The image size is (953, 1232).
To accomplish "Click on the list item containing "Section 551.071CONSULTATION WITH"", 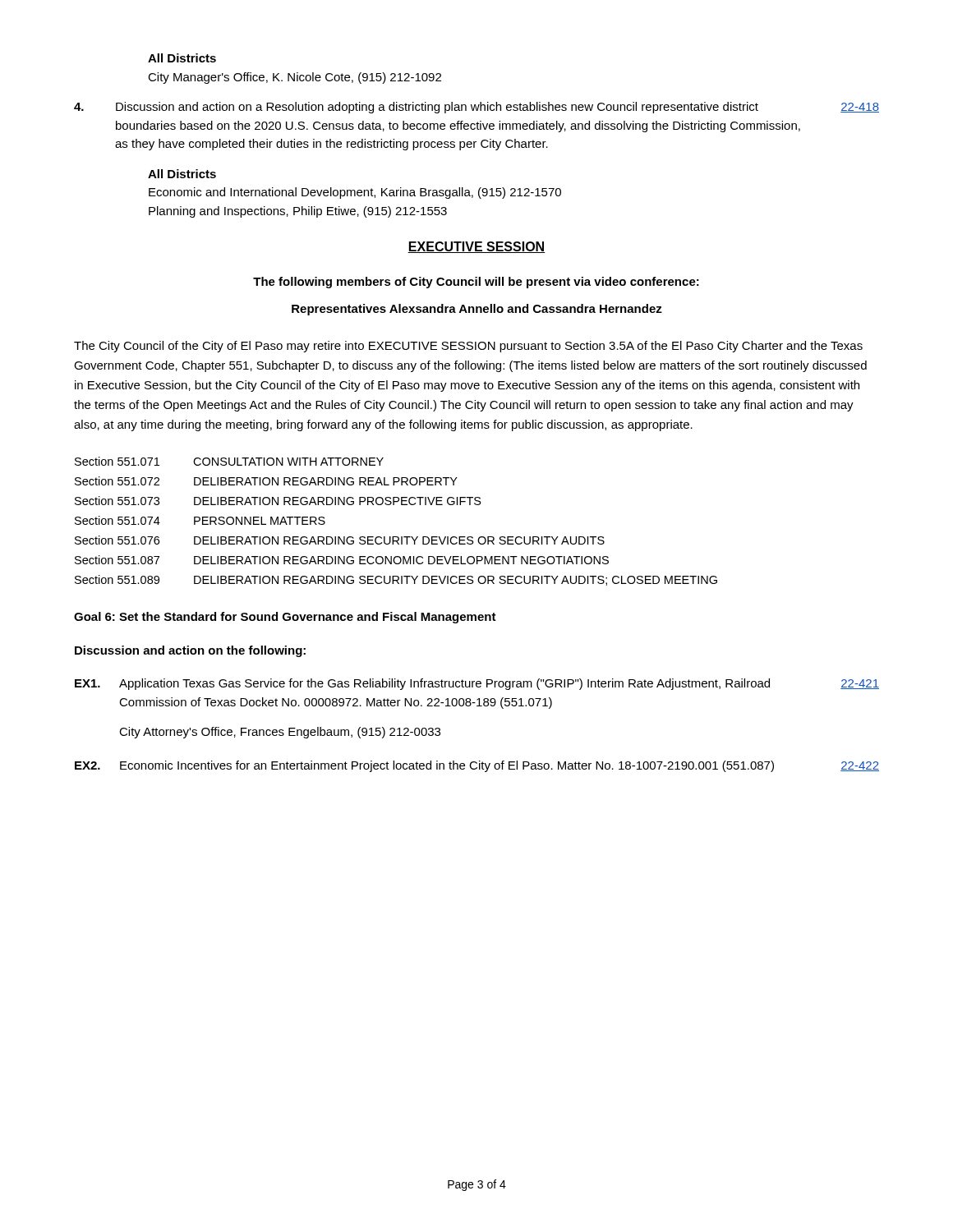I will (x=229, y=461).
